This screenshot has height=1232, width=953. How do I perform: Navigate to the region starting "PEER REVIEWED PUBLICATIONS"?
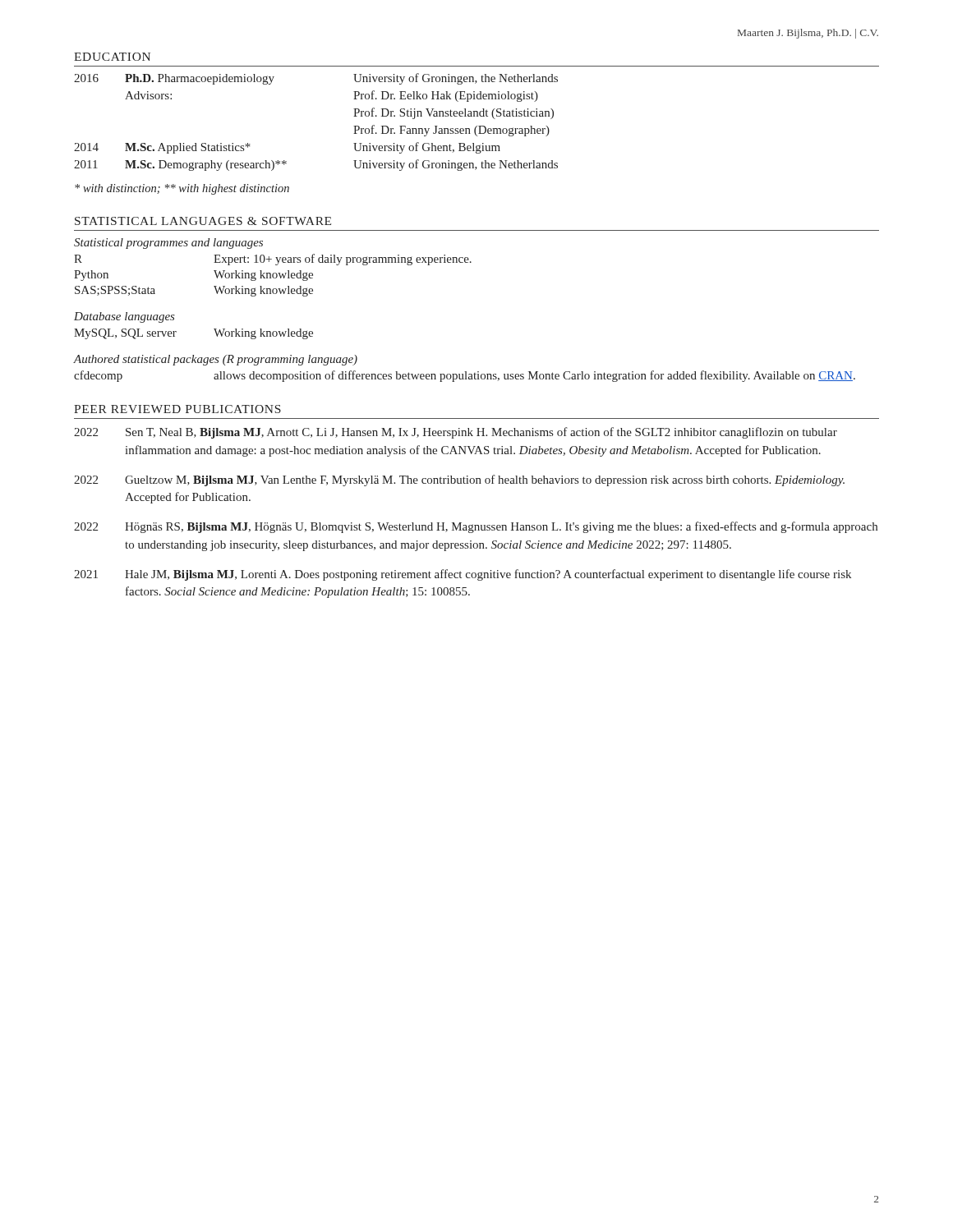click(178, 409)
